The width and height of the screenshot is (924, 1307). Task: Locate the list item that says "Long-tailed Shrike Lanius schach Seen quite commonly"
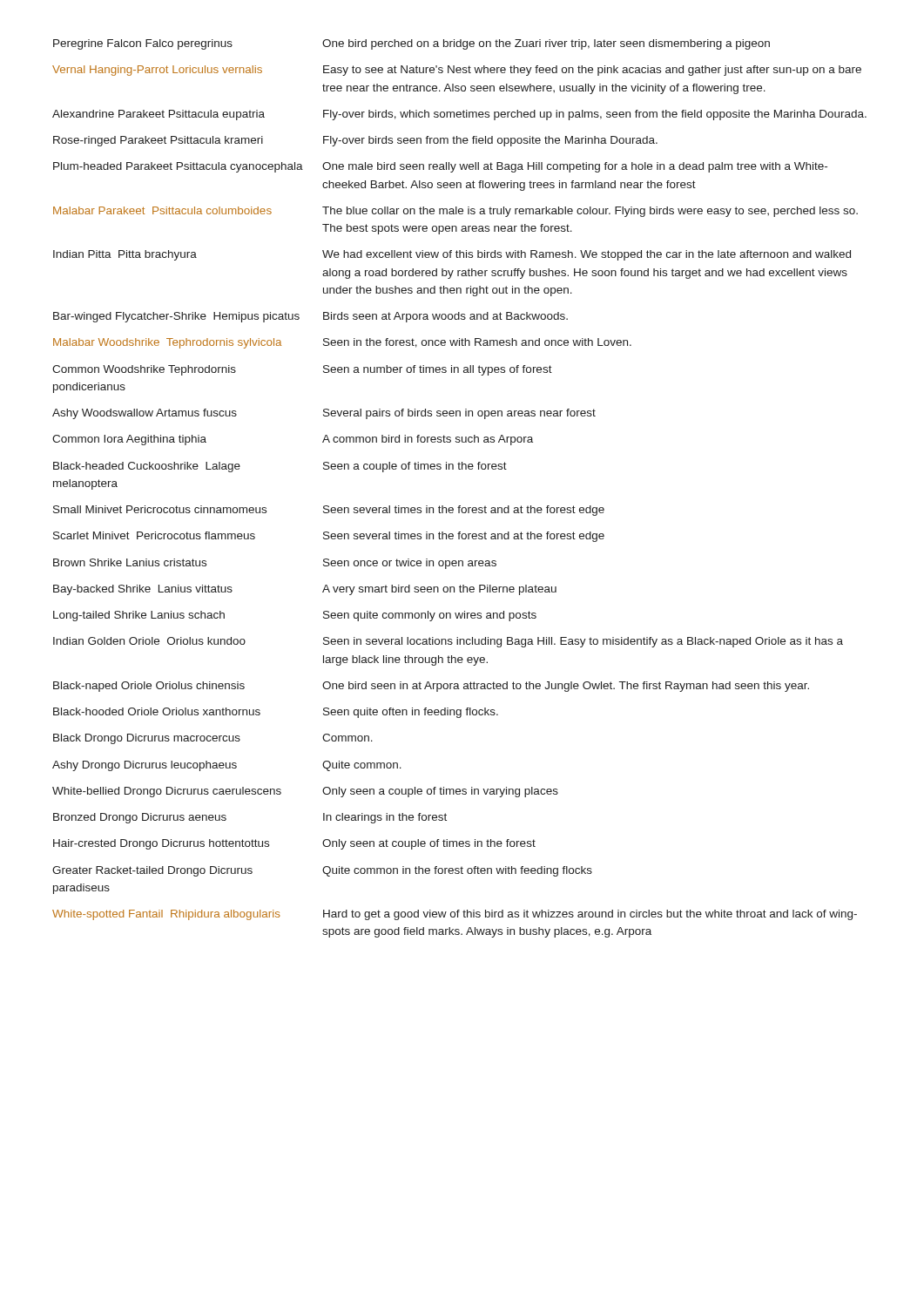coord(462,615)
